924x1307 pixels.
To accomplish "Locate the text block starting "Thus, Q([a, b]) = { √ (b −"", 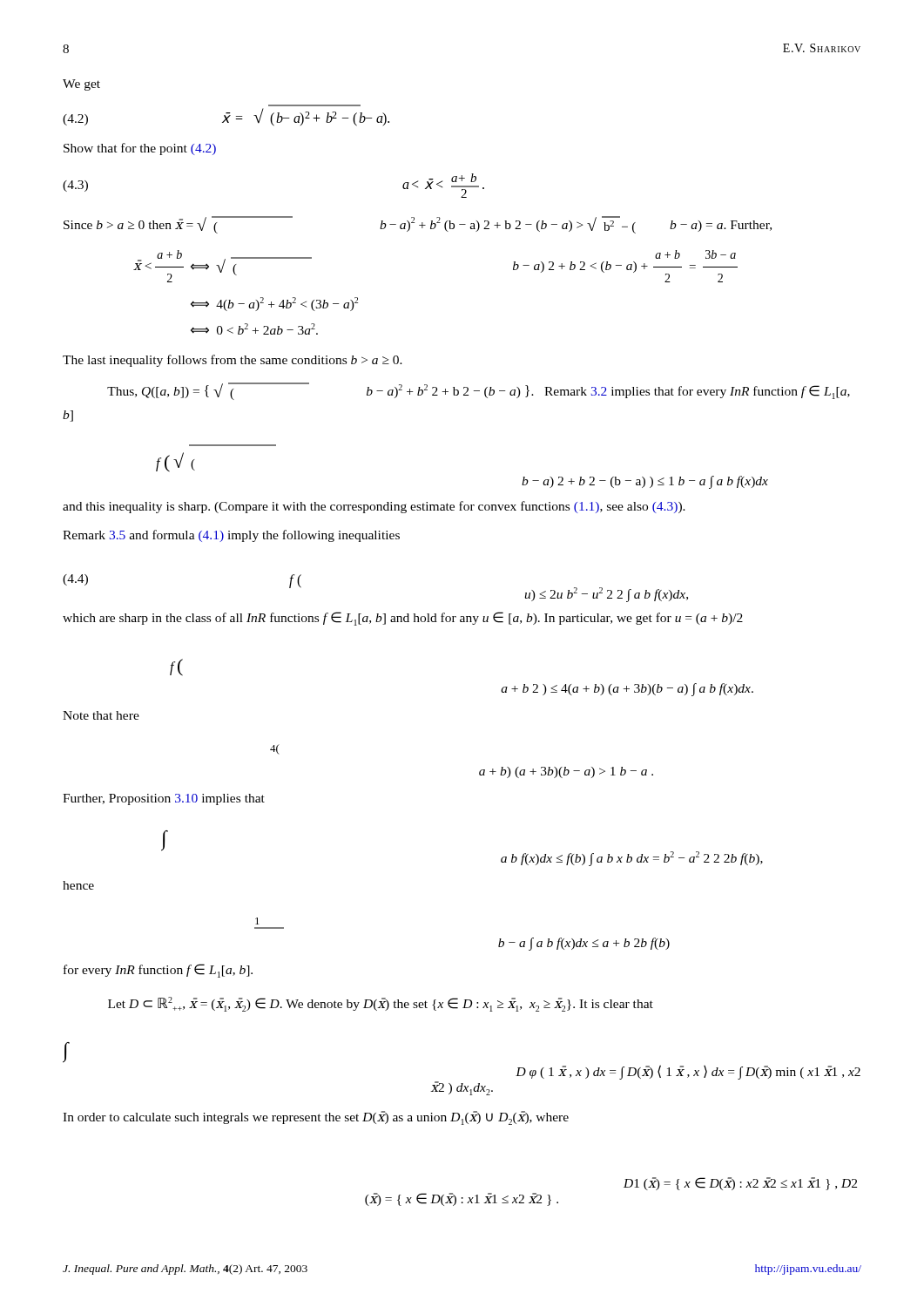I will (x=457, y=401).
